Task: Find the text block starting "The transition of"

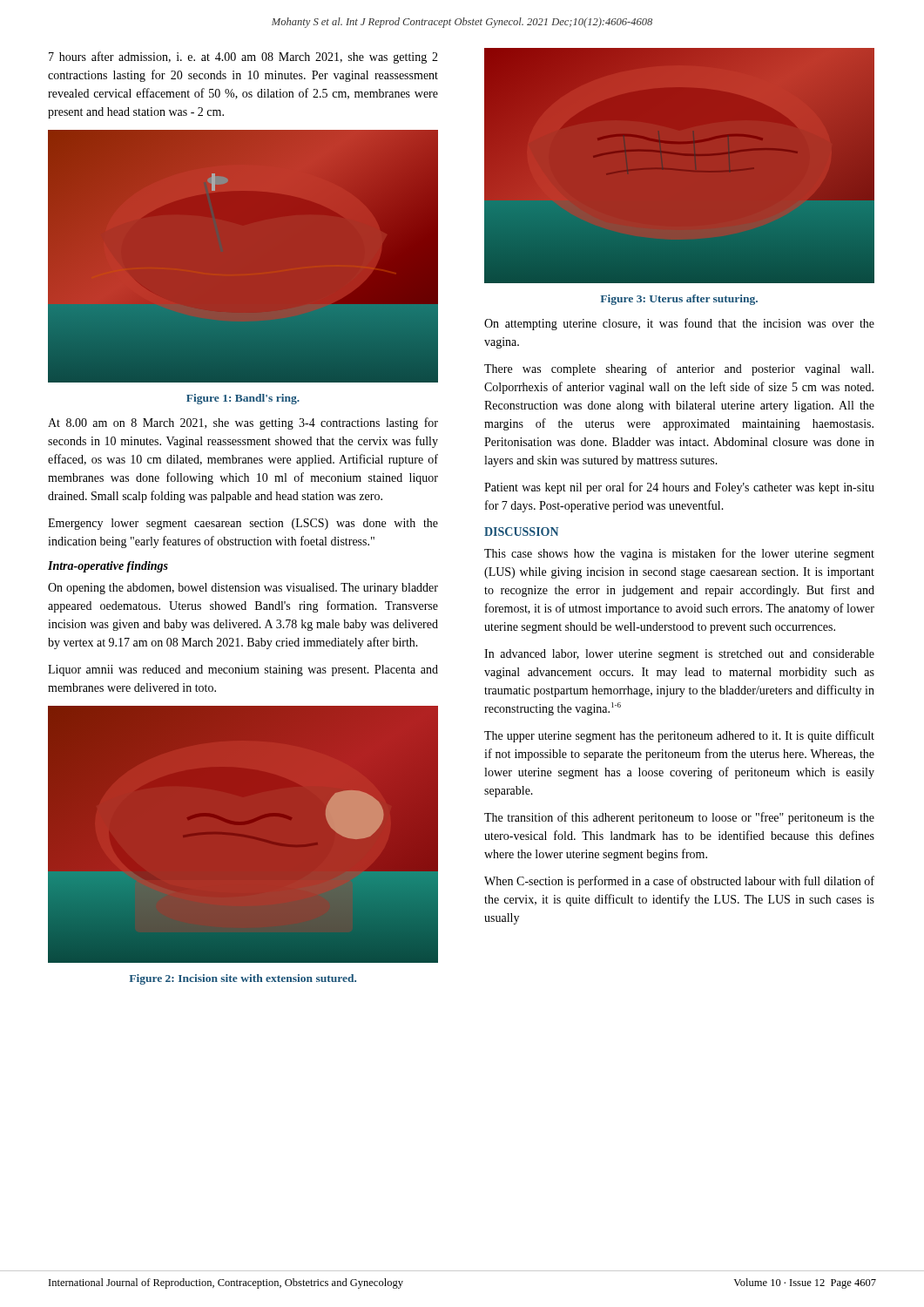Action: (x=679, y=836)
